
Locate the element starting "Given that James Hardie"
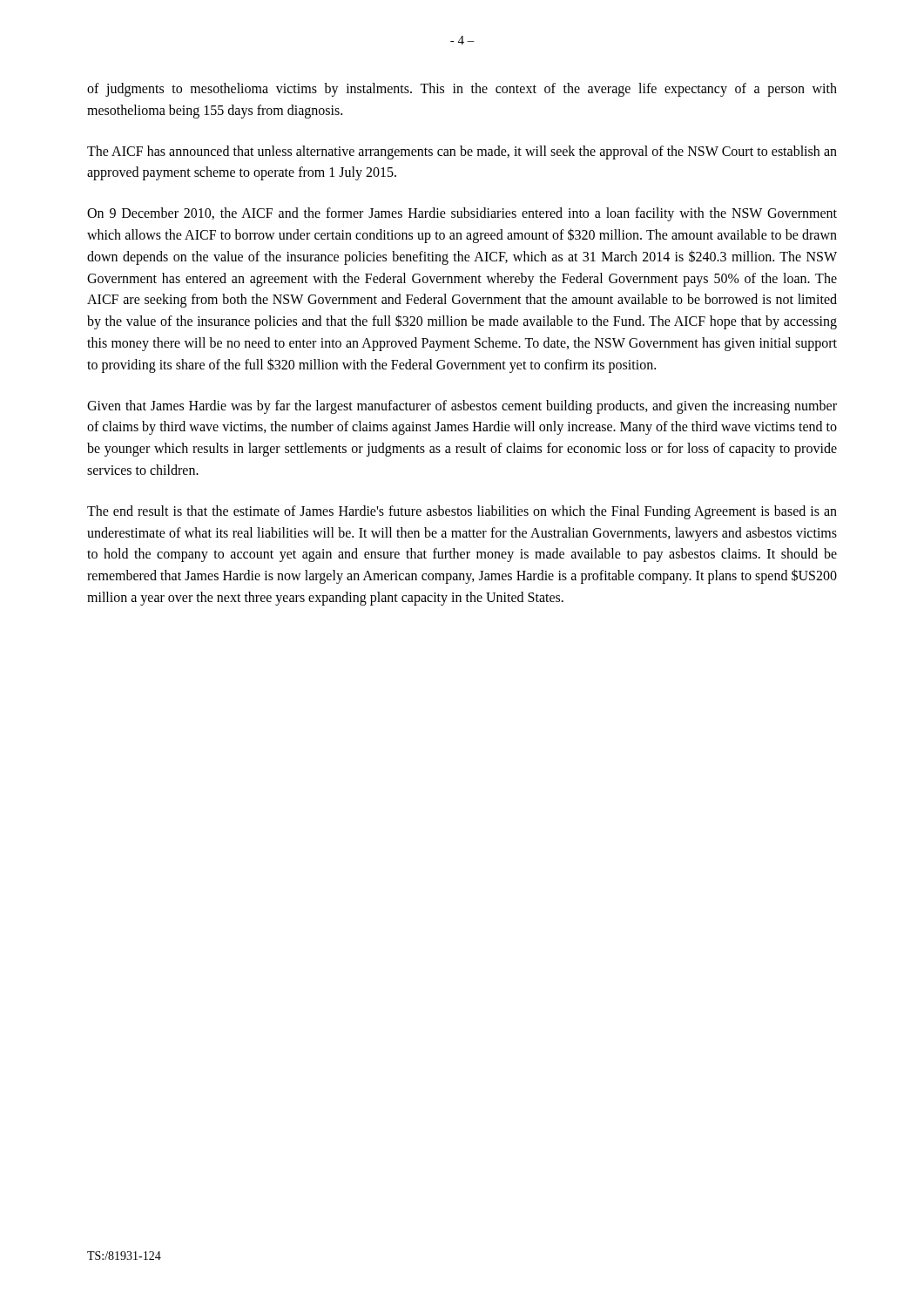coord(462,438)
